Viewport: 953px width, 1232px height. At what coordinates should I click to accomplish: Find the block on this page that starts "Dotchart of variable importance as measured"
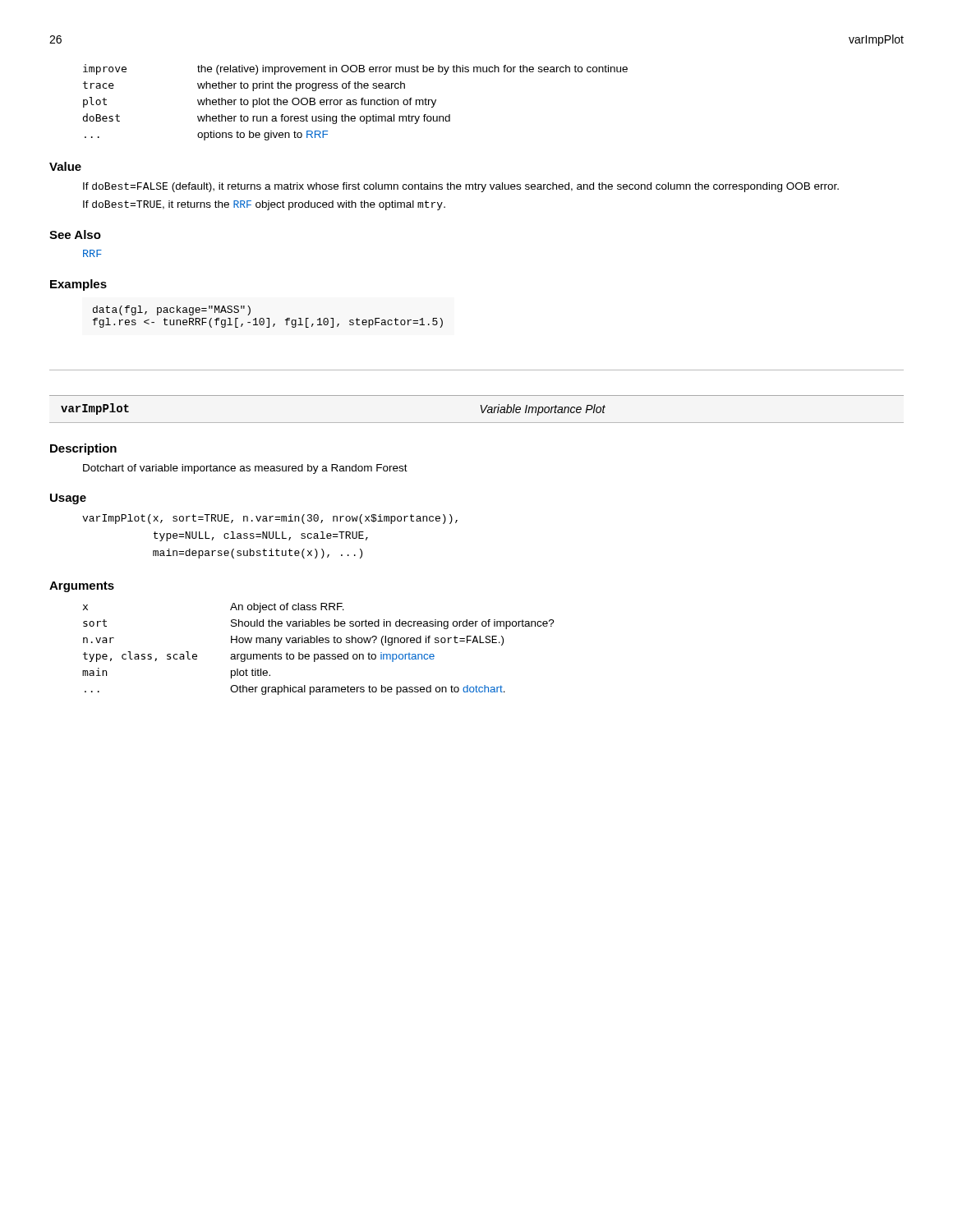coord(245,468)
